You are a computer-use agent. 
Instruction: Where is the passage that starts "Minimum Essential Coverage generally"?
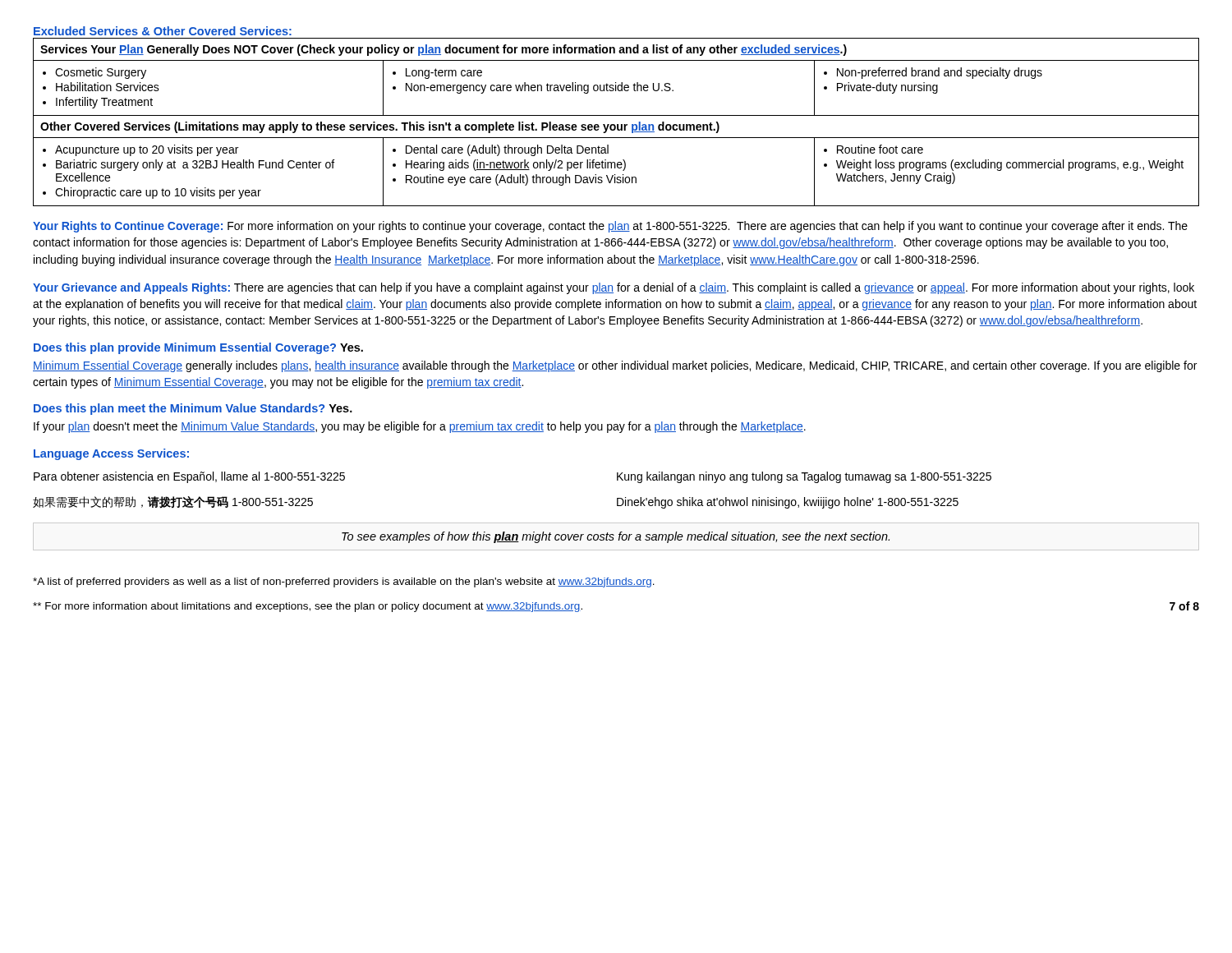click(x=615, y=374)
